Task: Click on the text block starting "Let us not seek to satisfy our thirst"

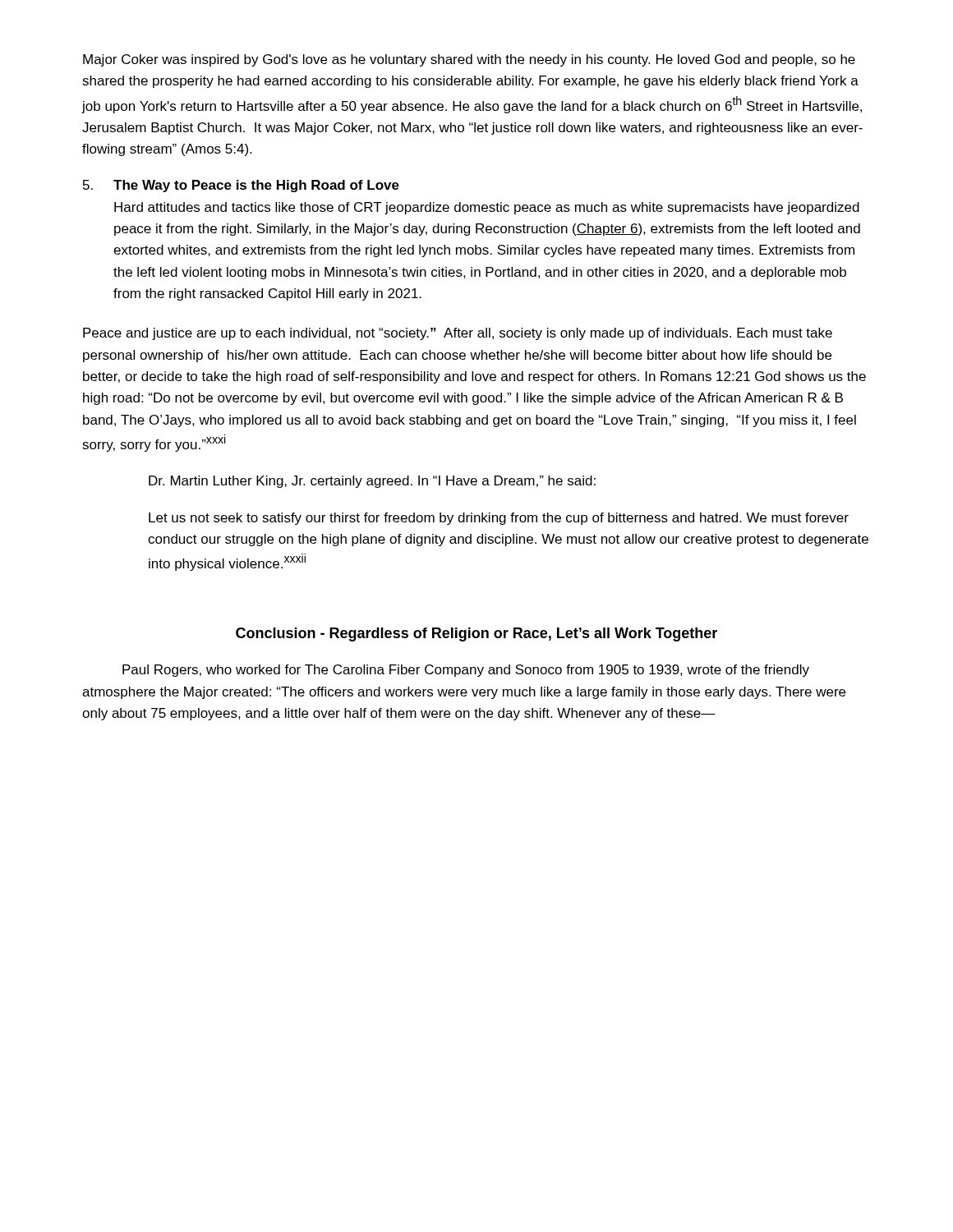Action: [x=508, y=541]
